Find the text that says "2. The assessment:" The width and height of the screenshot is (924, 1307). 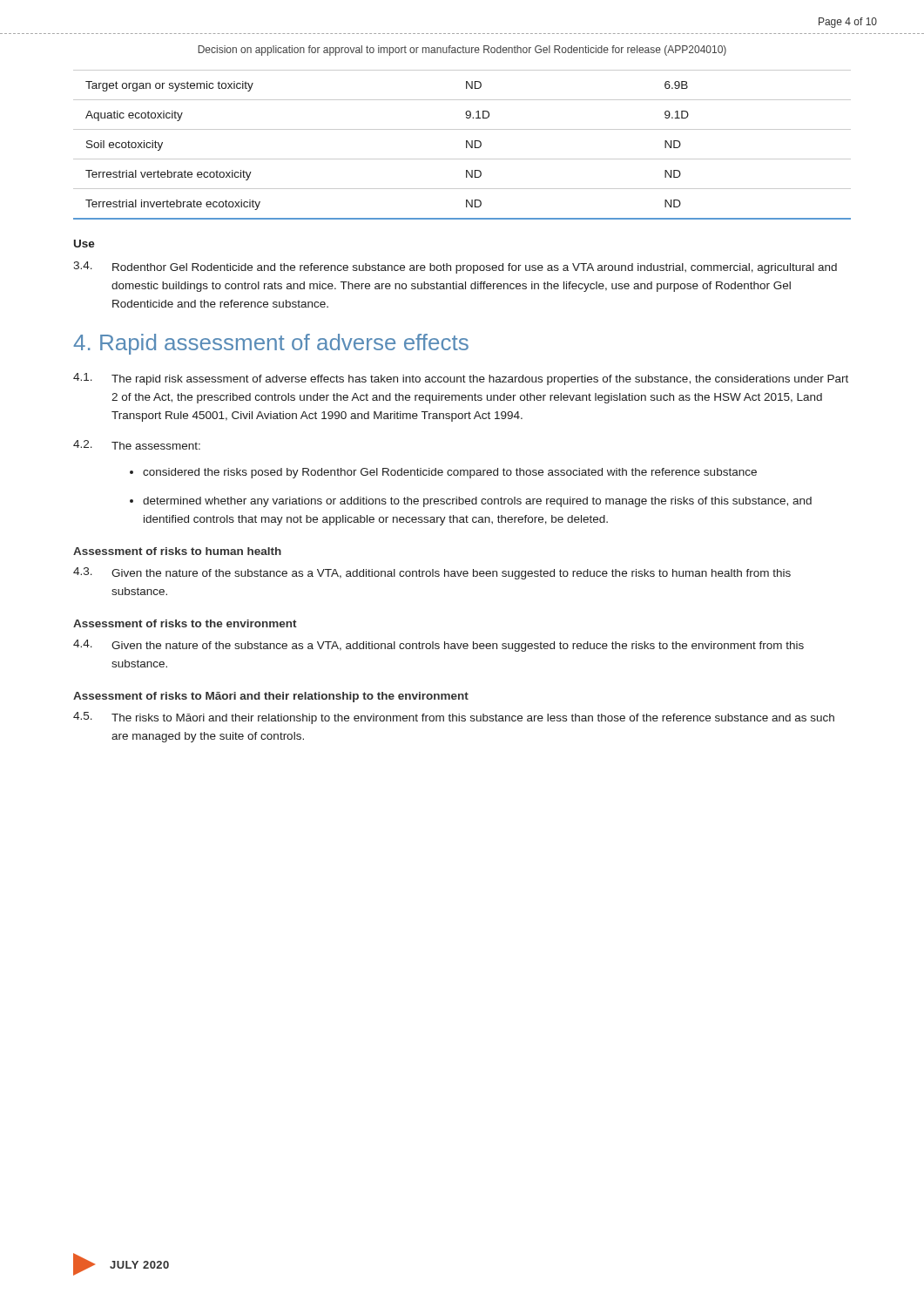pos(137,446)
